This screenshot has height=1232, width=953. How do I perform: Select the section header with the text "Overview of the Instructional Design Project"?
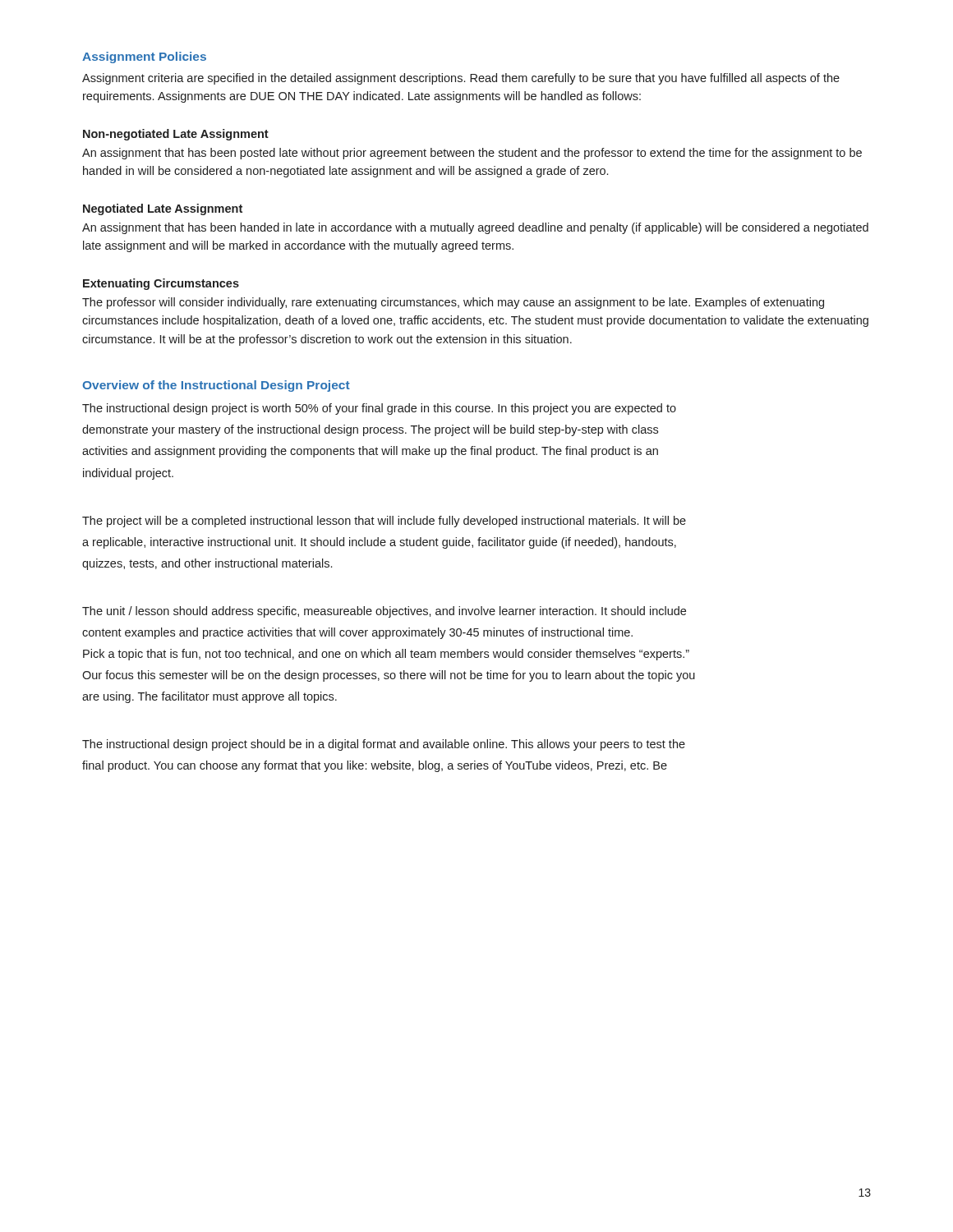pyautogui.click(x=216, y=385)
